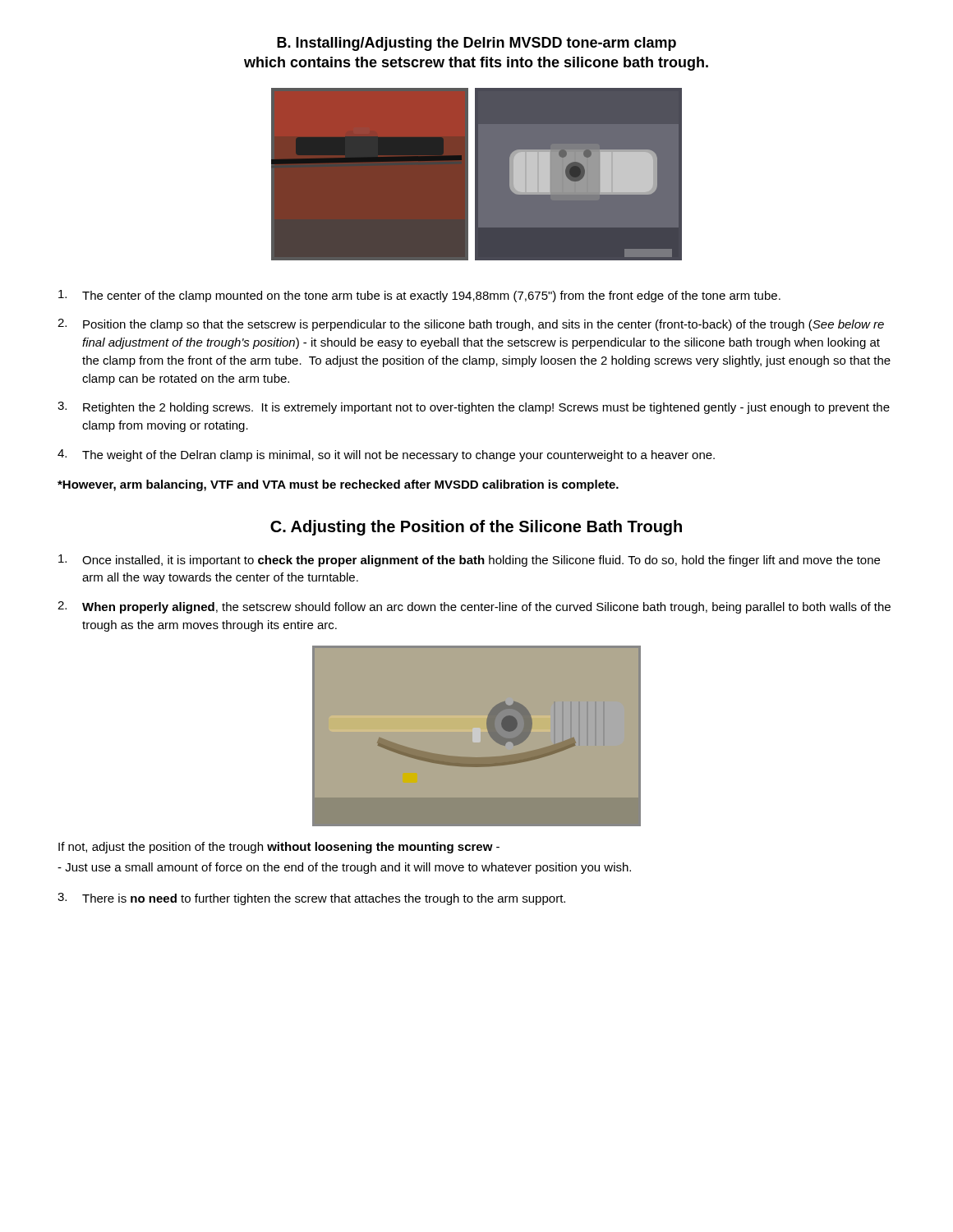Locate the text block starting "The center of the clamp"
Screen dimensions: 1232x953
tap(419, 295)
